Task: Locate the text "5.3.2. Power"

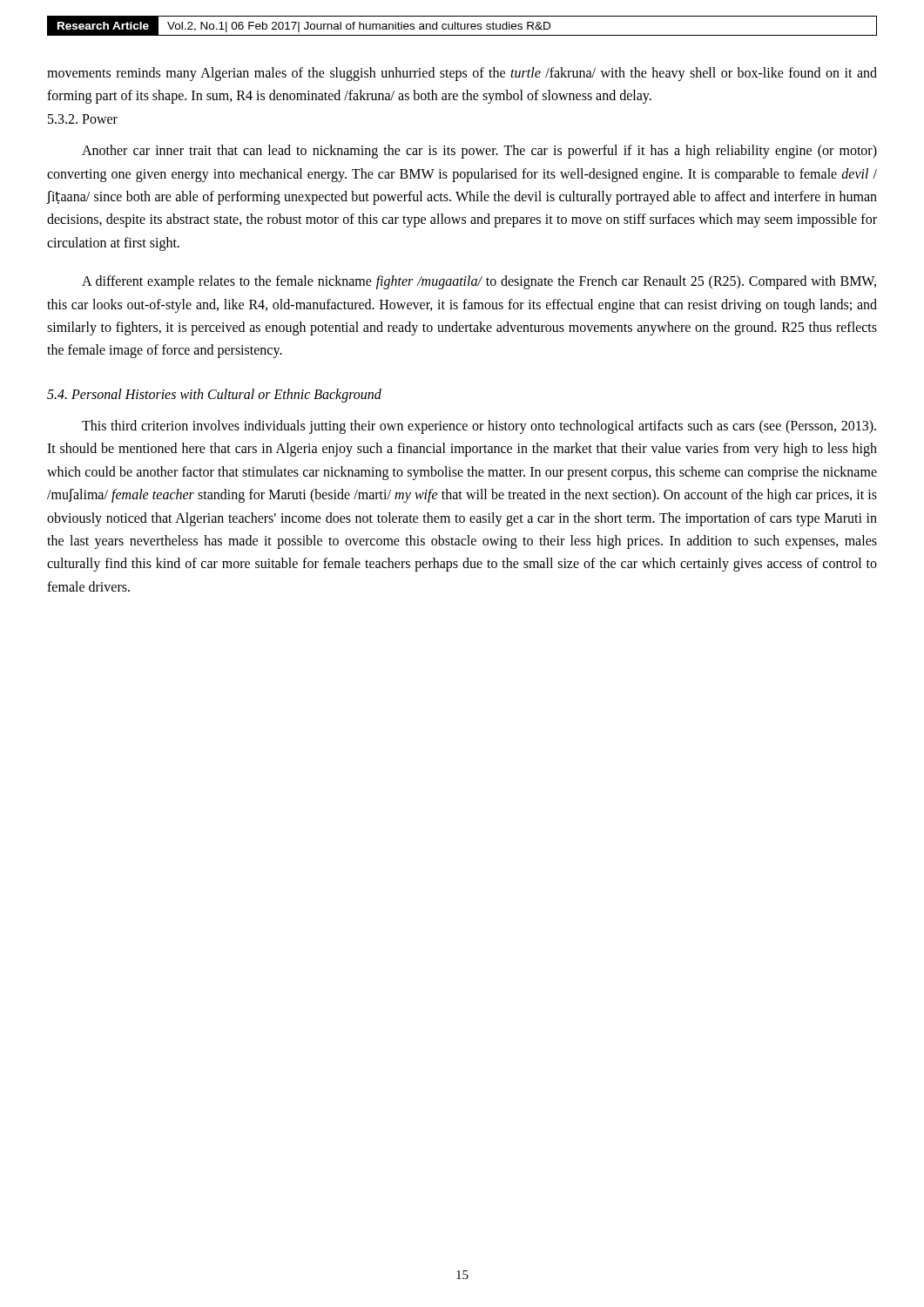Action: (x=82, y=119)
